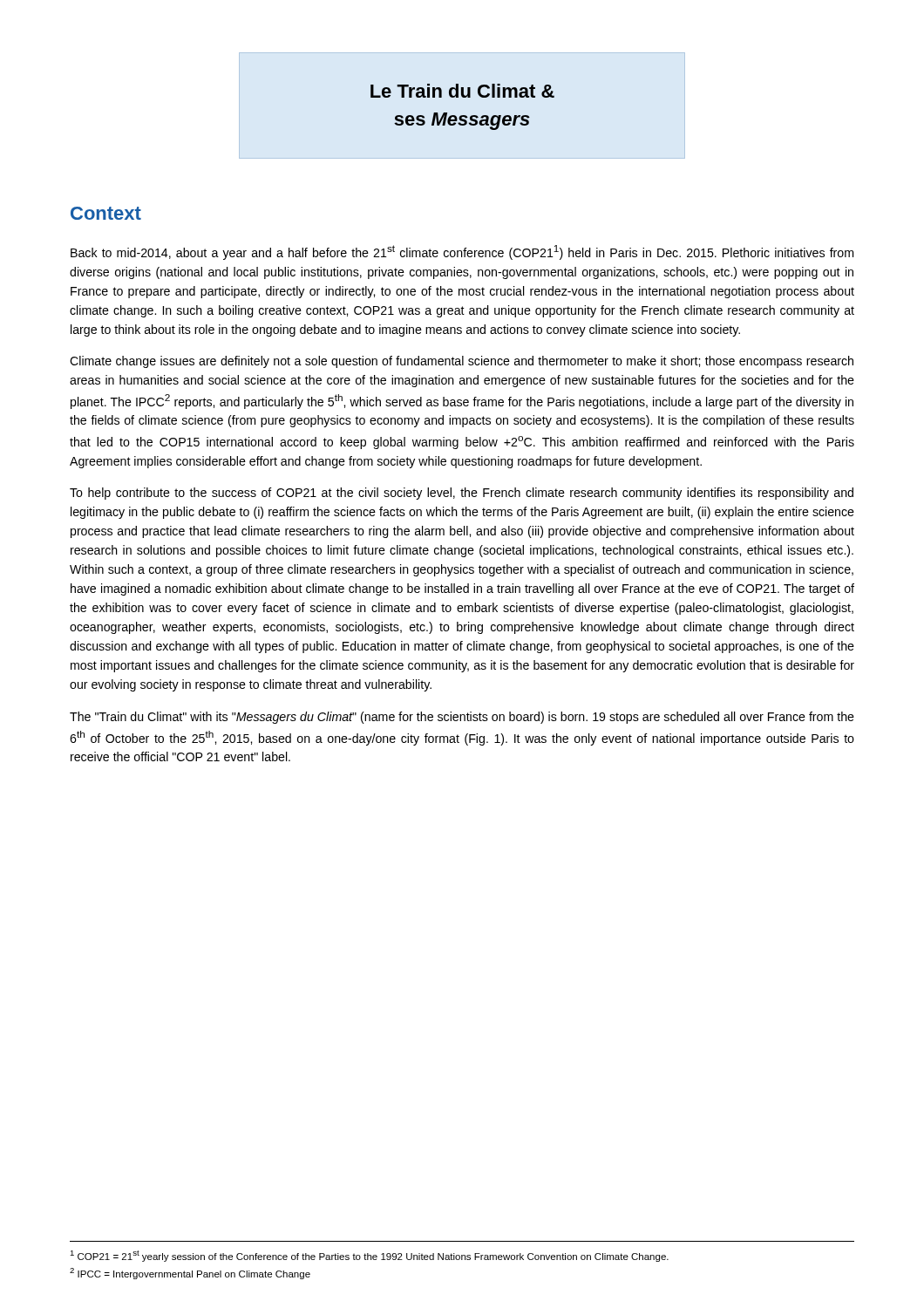The image size is (924, 1308).
Task: Point to the region starting "To help contribute to"
Action: coord(462,589)
